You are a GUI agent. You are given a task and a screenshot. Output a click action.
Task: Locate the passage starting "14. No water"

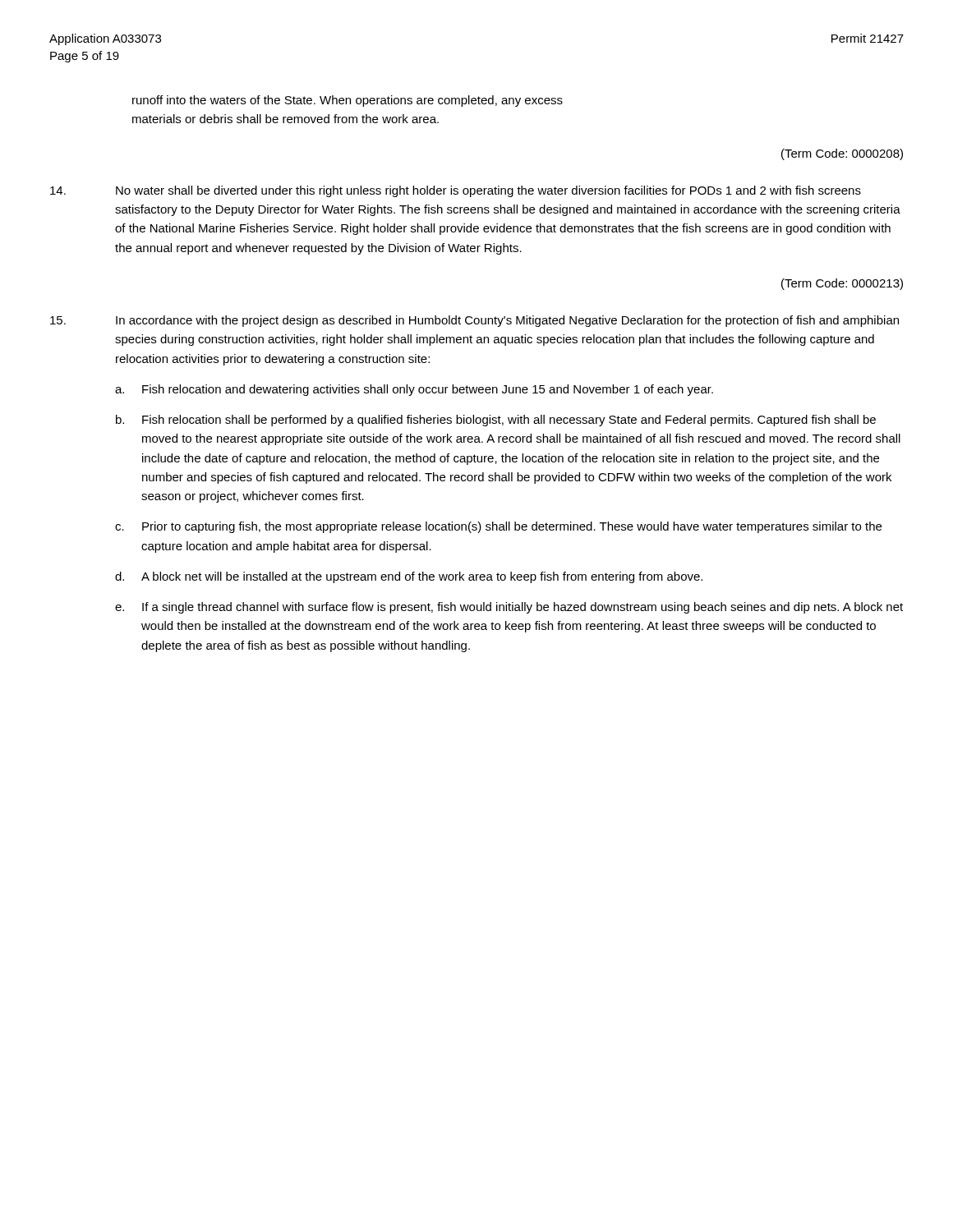(476, 219)
